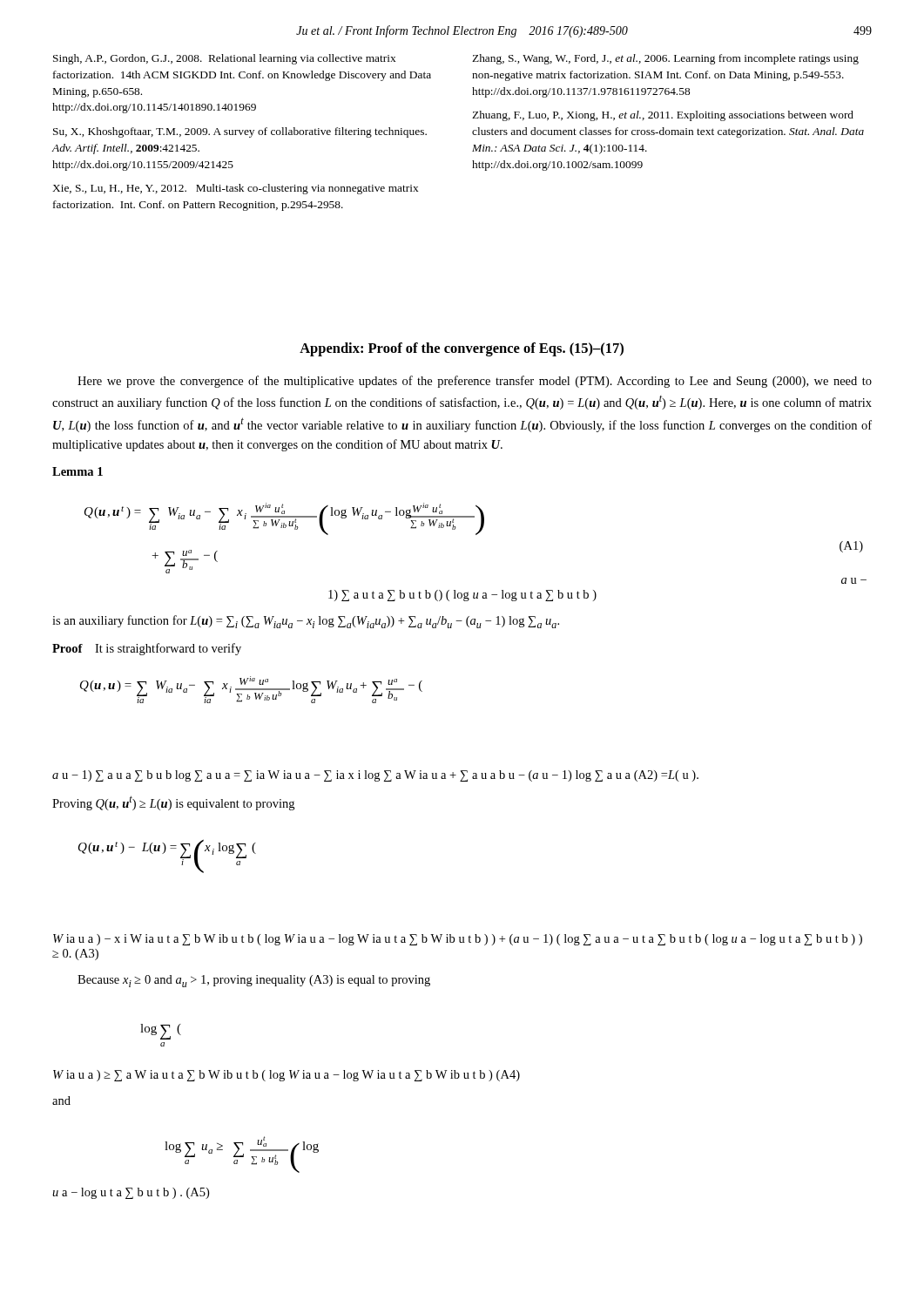Image resolution: width=924 pixels, height=1307 pixels.
Task: Click on the text block starting "log ∑ a (W ia u a"
Action: pos(161,1032)
